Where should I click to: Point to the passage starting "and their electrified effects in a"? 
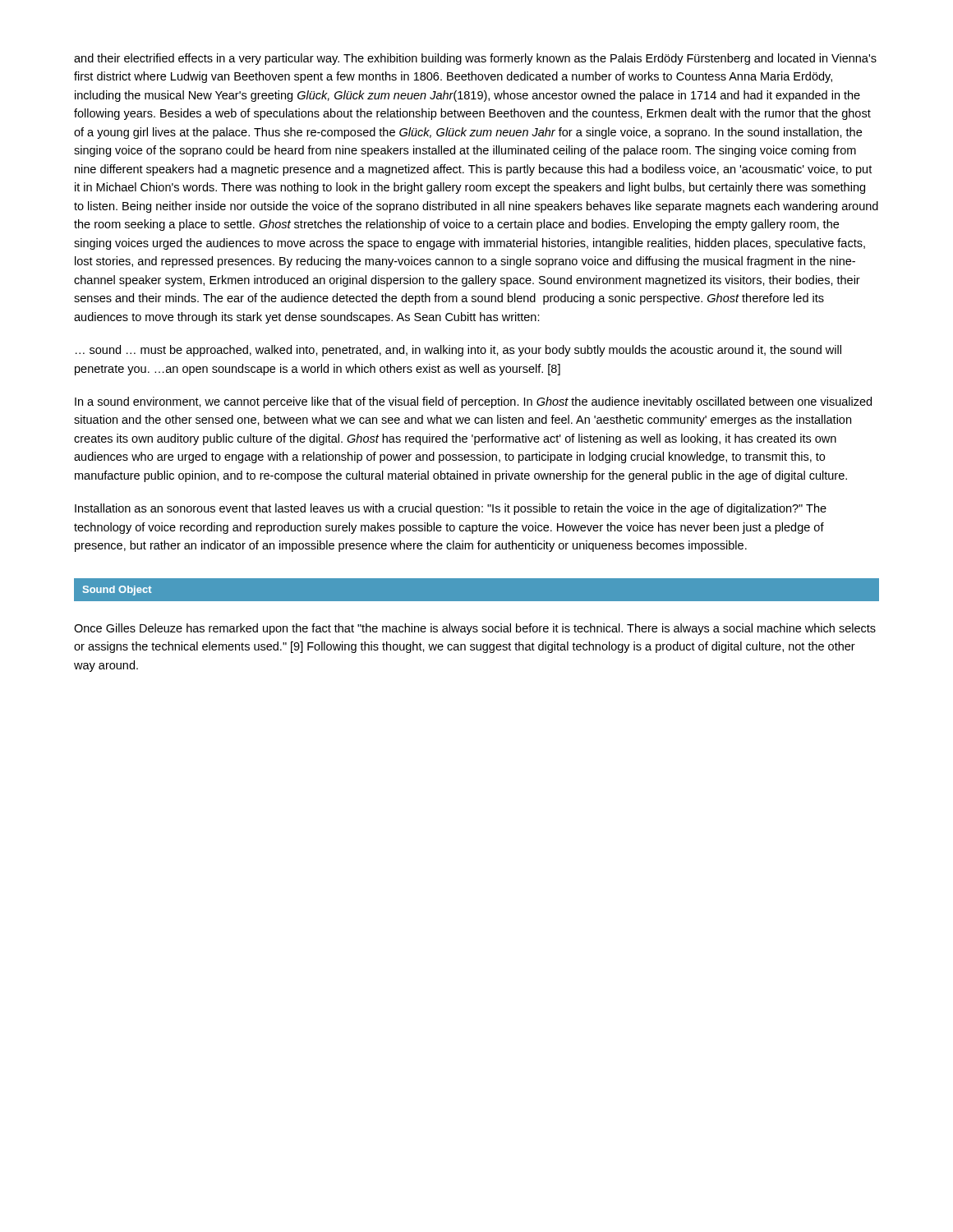(476, 188)
